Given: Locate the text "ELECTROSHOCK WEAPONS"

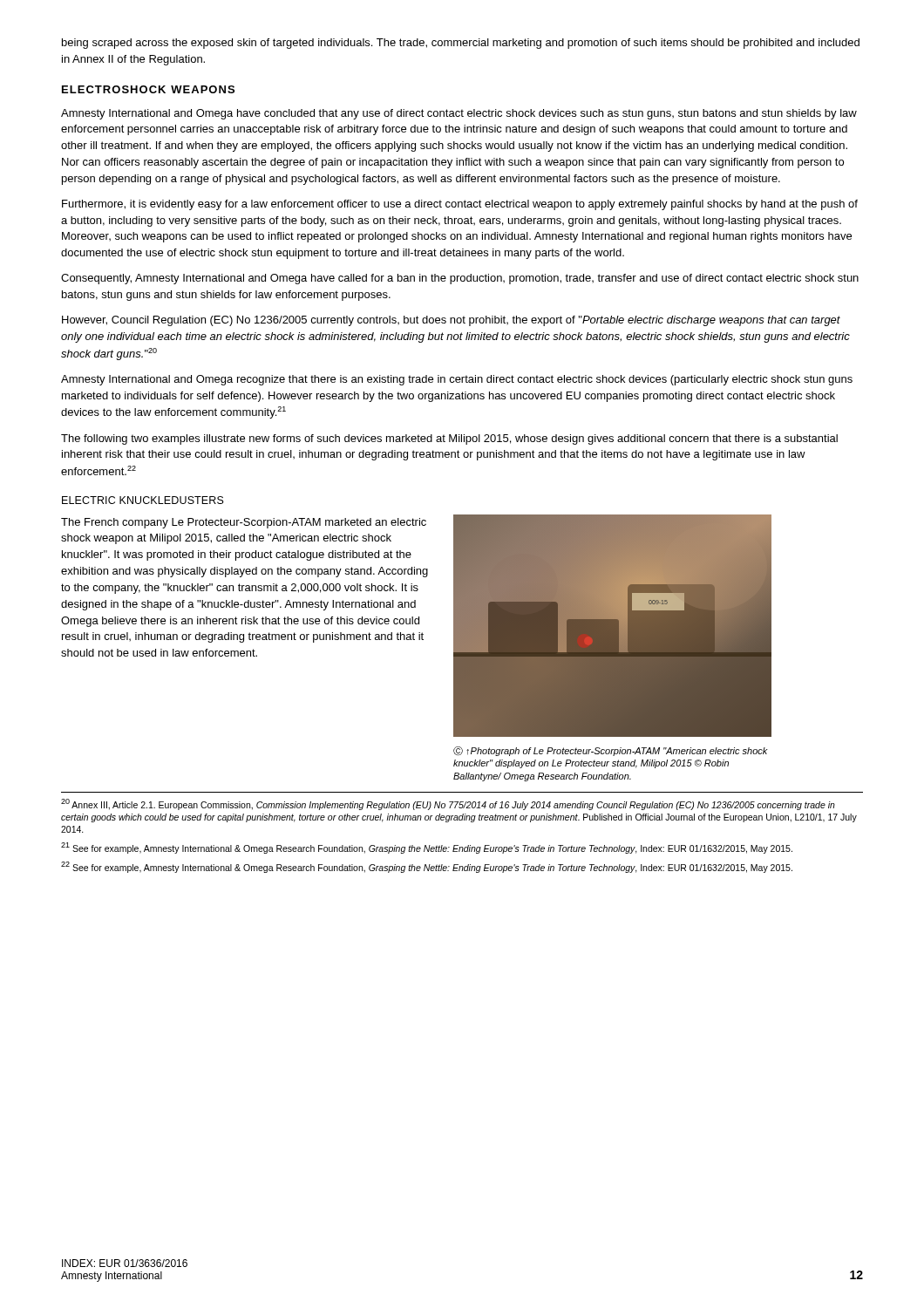Looking at the screenshot, I should click(x=148, y=89).
